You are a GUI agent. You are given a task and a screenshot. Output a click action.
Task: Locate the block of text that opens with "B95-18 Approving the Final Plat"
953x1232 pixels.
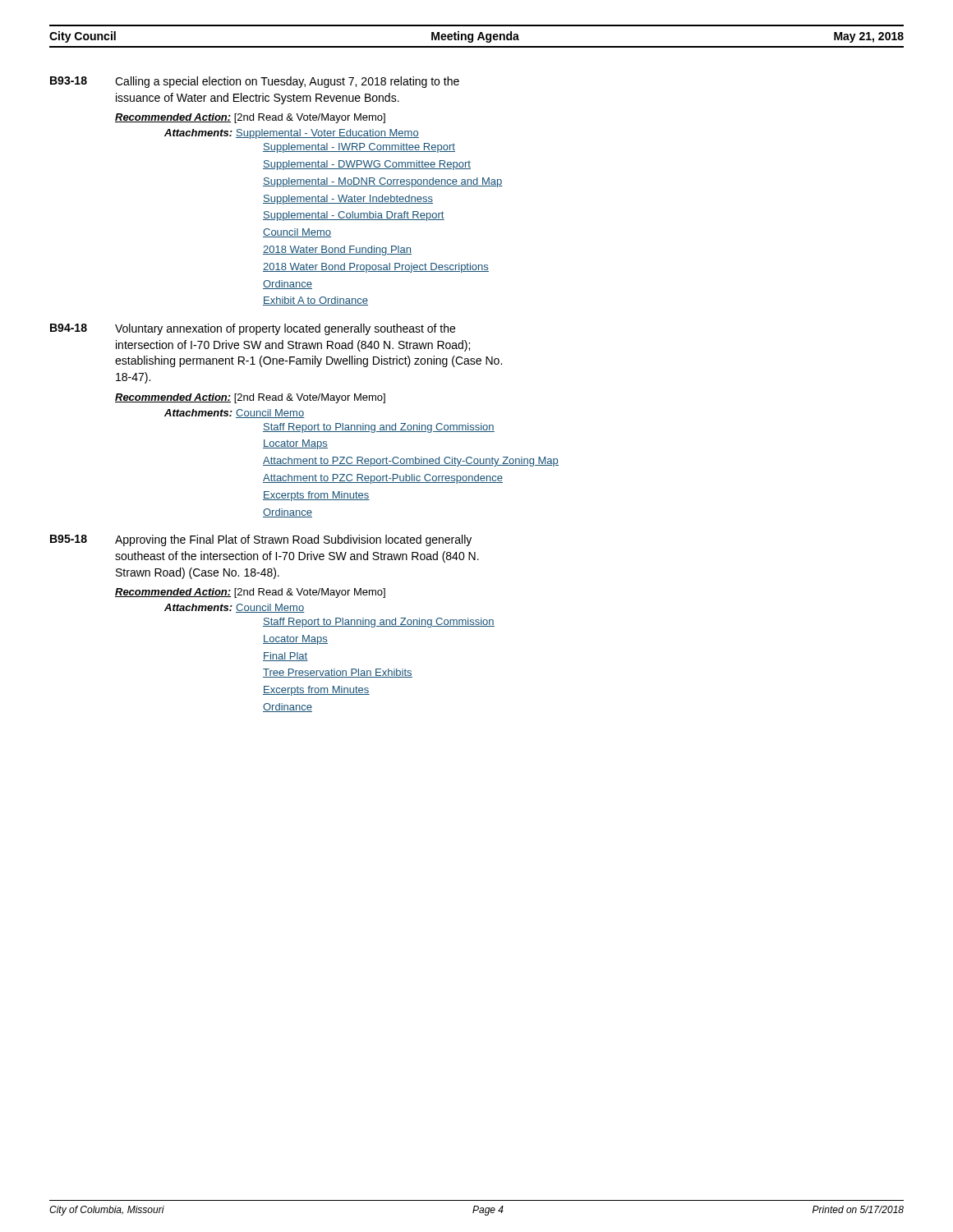(x=476, y=624)
